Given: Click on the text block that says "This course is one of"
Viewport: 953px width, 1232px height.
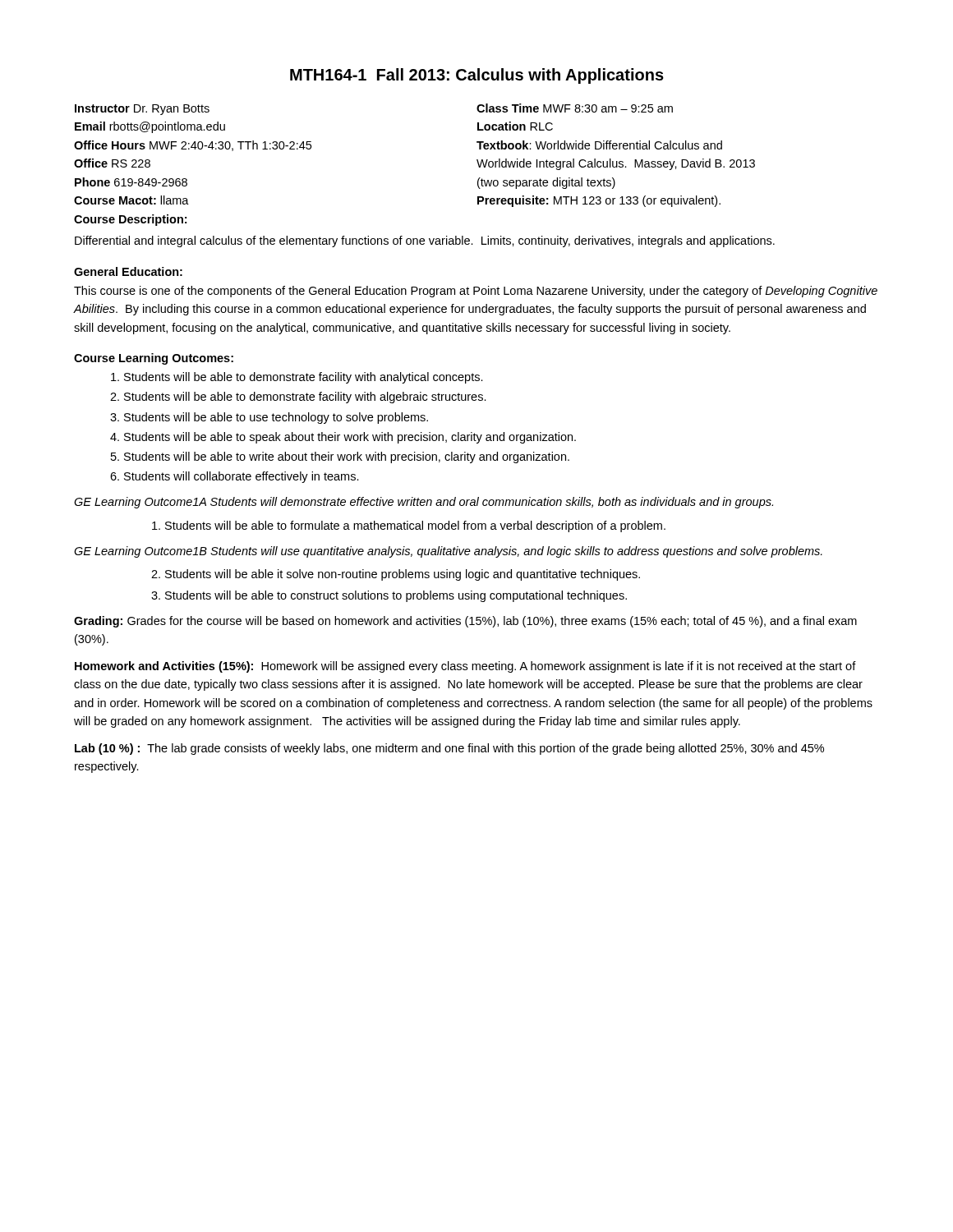Looking at the screenshot, I should tap(476, 309).
